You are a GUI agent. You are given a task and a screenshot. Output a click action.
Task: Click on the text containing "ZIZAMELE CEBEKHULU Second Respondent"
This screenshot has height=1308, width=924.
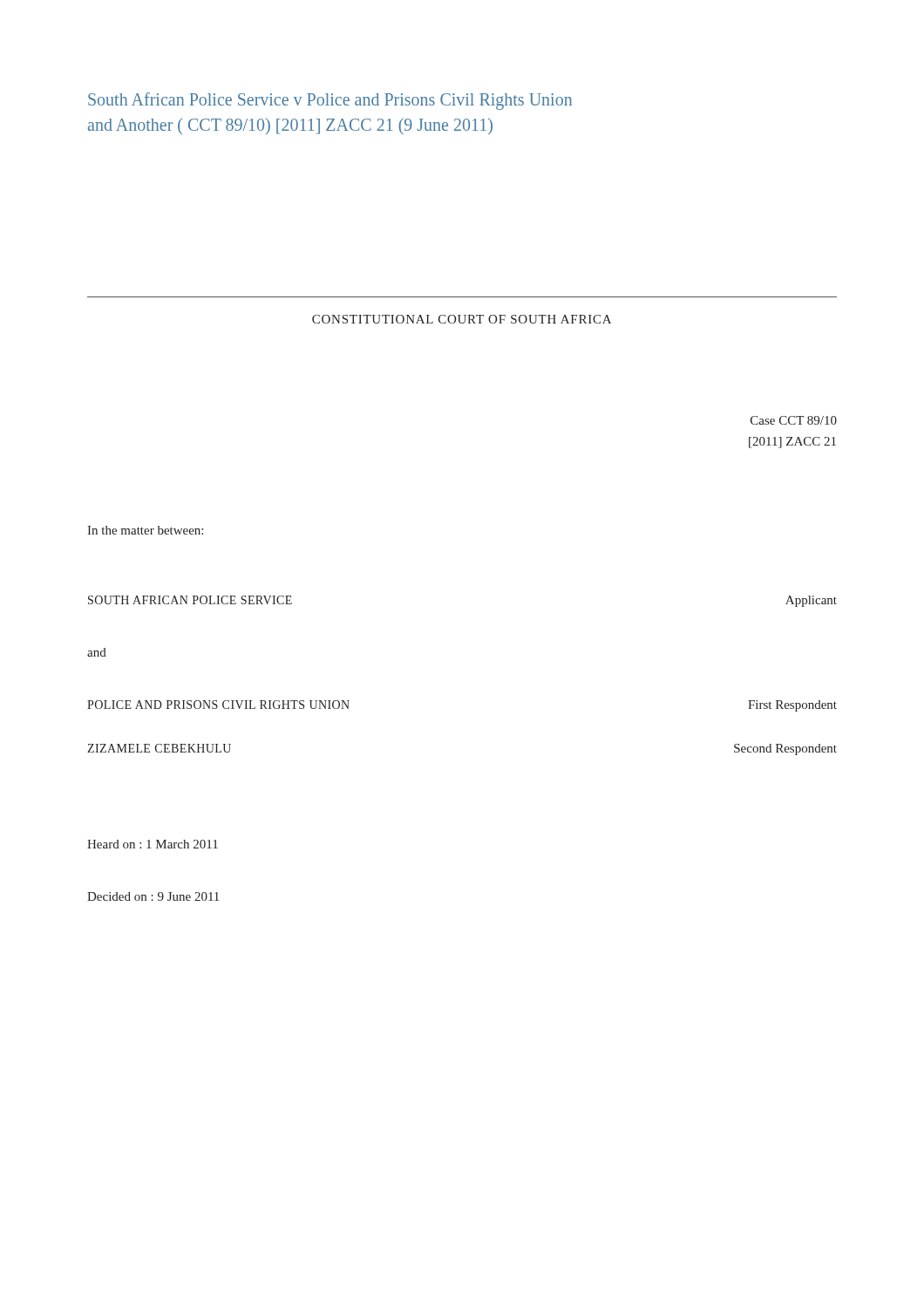[156, 749]
